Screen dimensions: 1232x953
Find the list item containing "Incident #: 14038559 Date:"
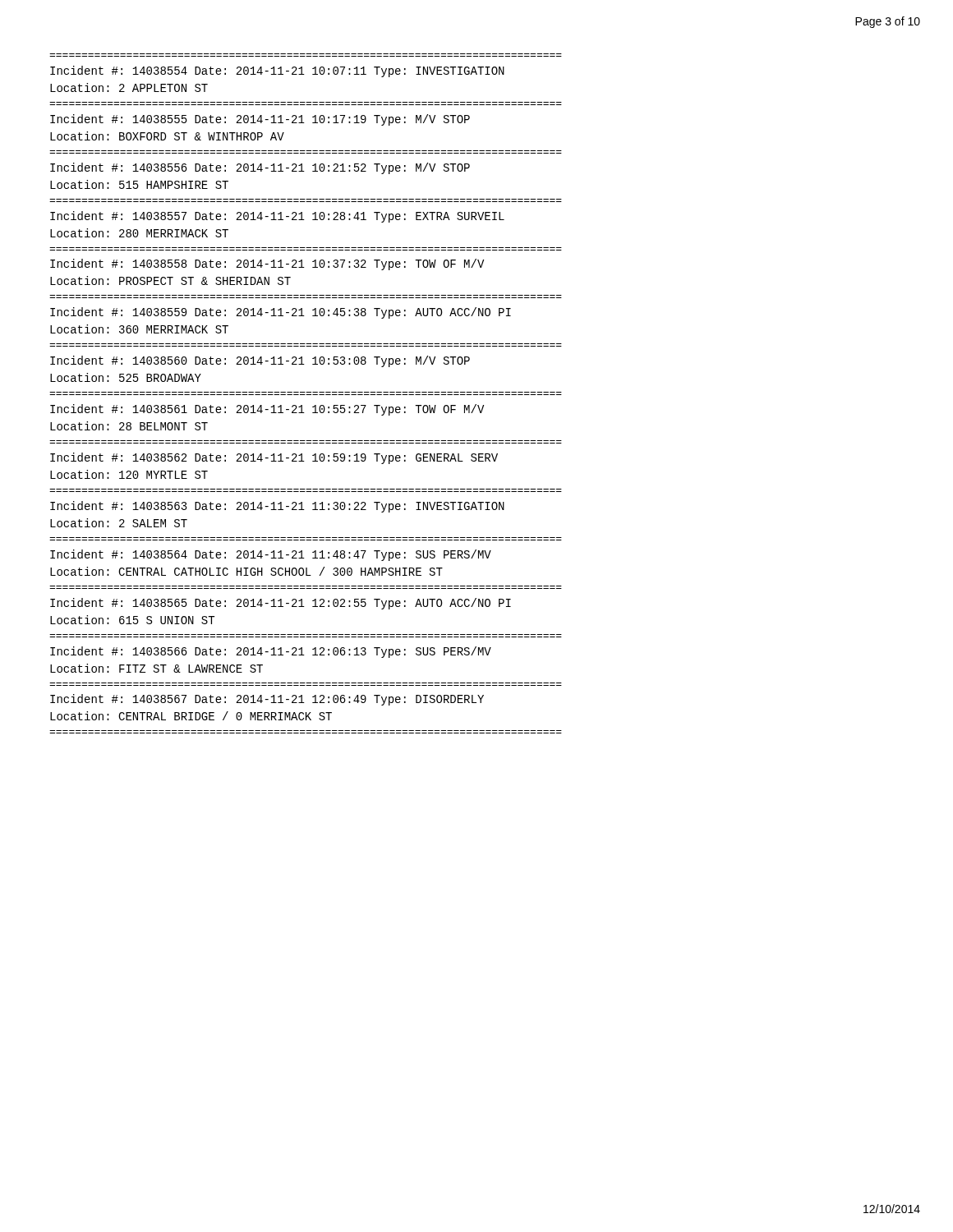pyautogui.click(x=281, y=313)
